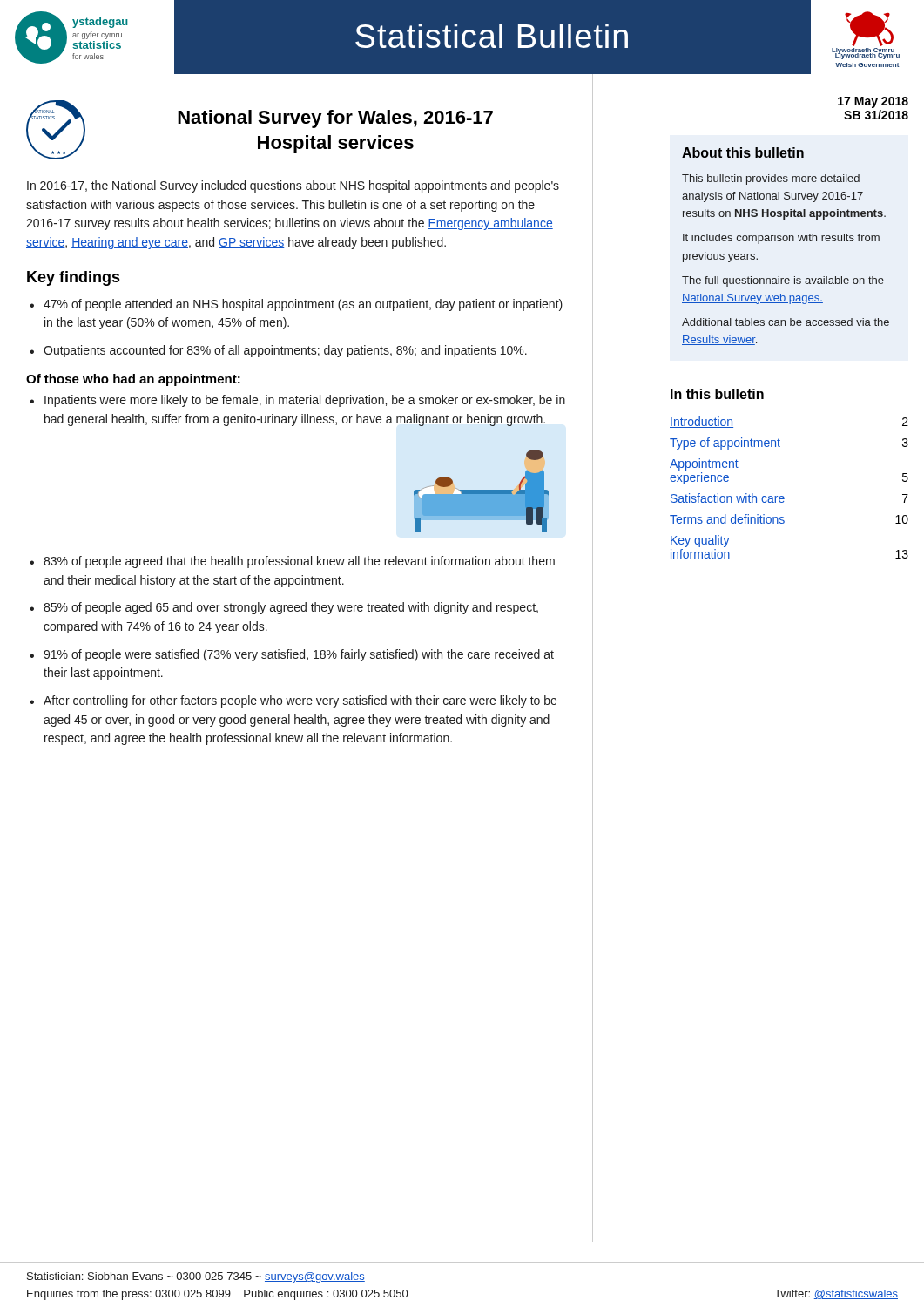
Task: Find the text block starting "Outpatients accounted for 83% of all appointments;"
Action: tap(286, 350)
